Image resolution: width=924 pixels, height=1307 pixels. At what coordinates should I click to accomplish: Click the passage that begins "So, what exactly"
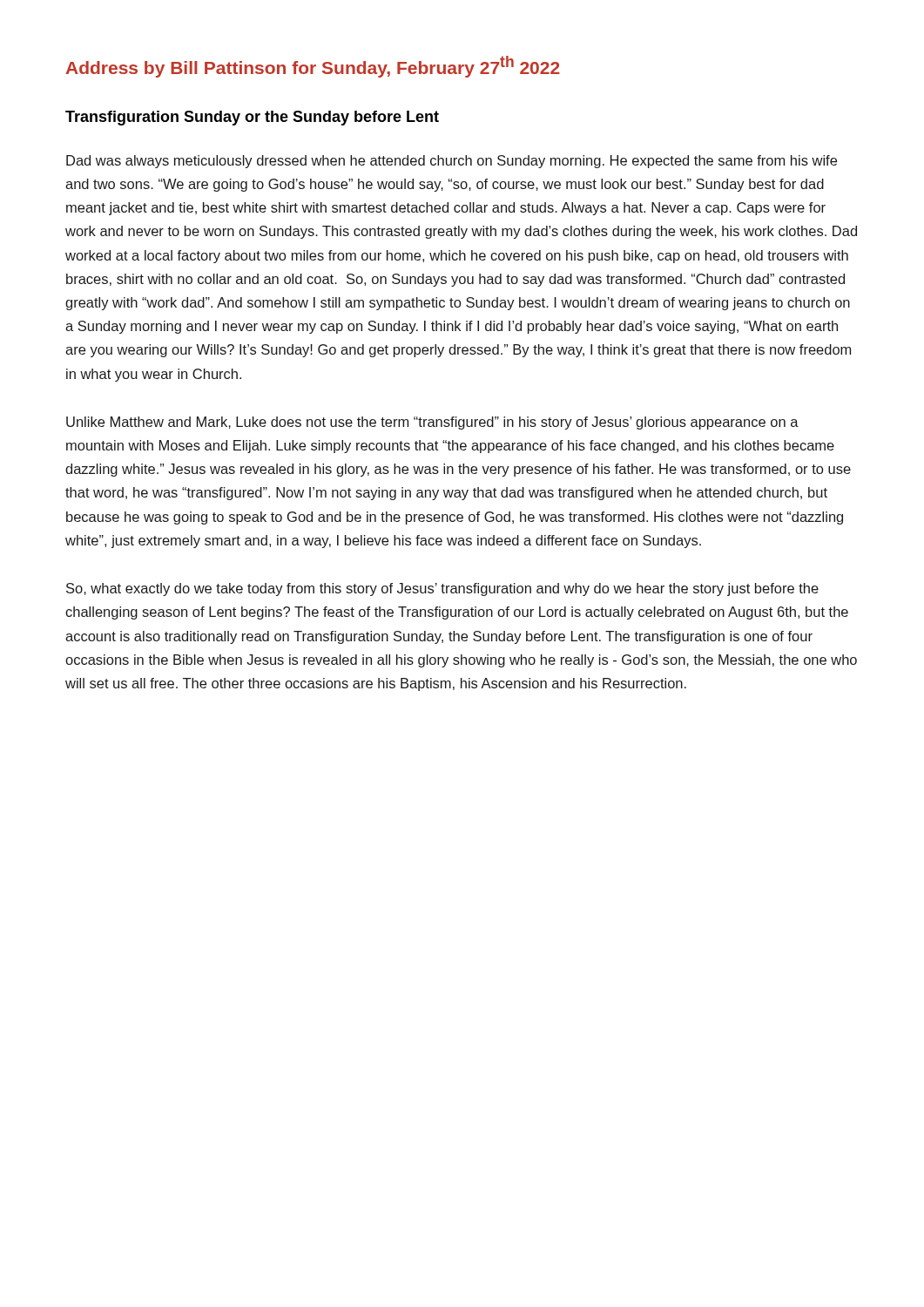[461, 636]
